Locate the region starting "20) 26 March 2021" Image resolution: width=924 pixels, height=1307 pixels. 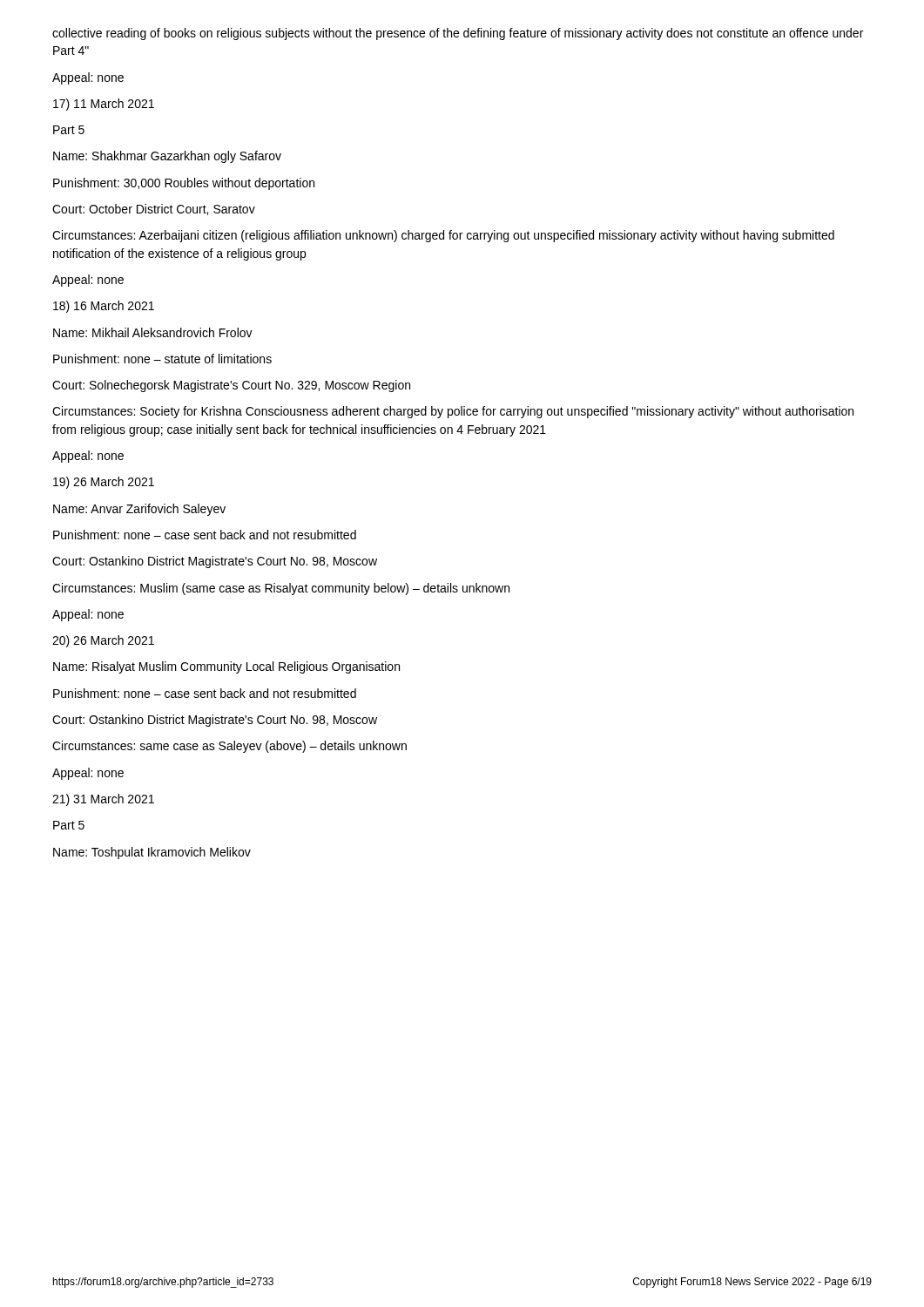103,641
